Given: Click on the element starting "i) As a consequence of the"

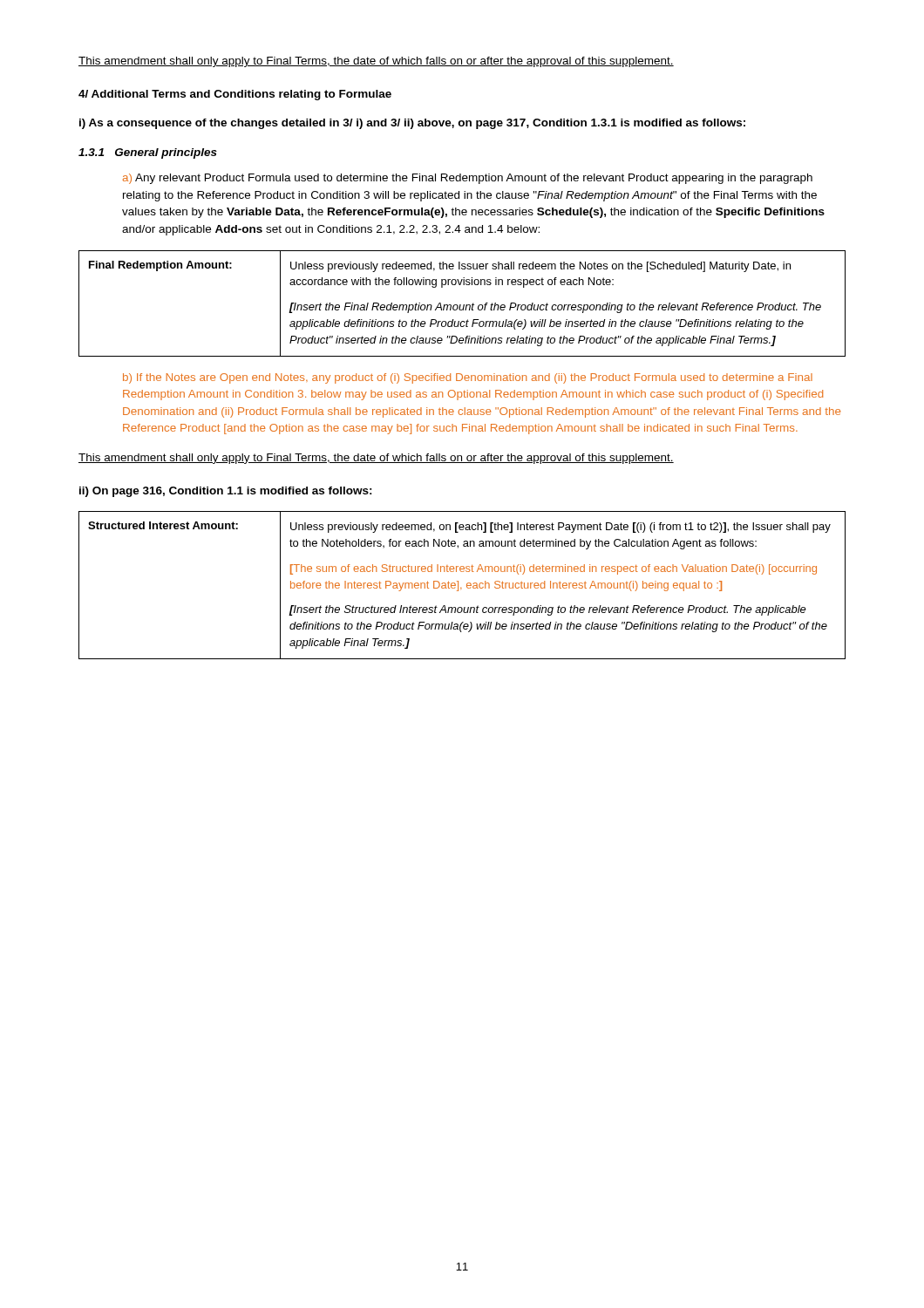Looking at the screenshot, I should click(x=412, y=123).
